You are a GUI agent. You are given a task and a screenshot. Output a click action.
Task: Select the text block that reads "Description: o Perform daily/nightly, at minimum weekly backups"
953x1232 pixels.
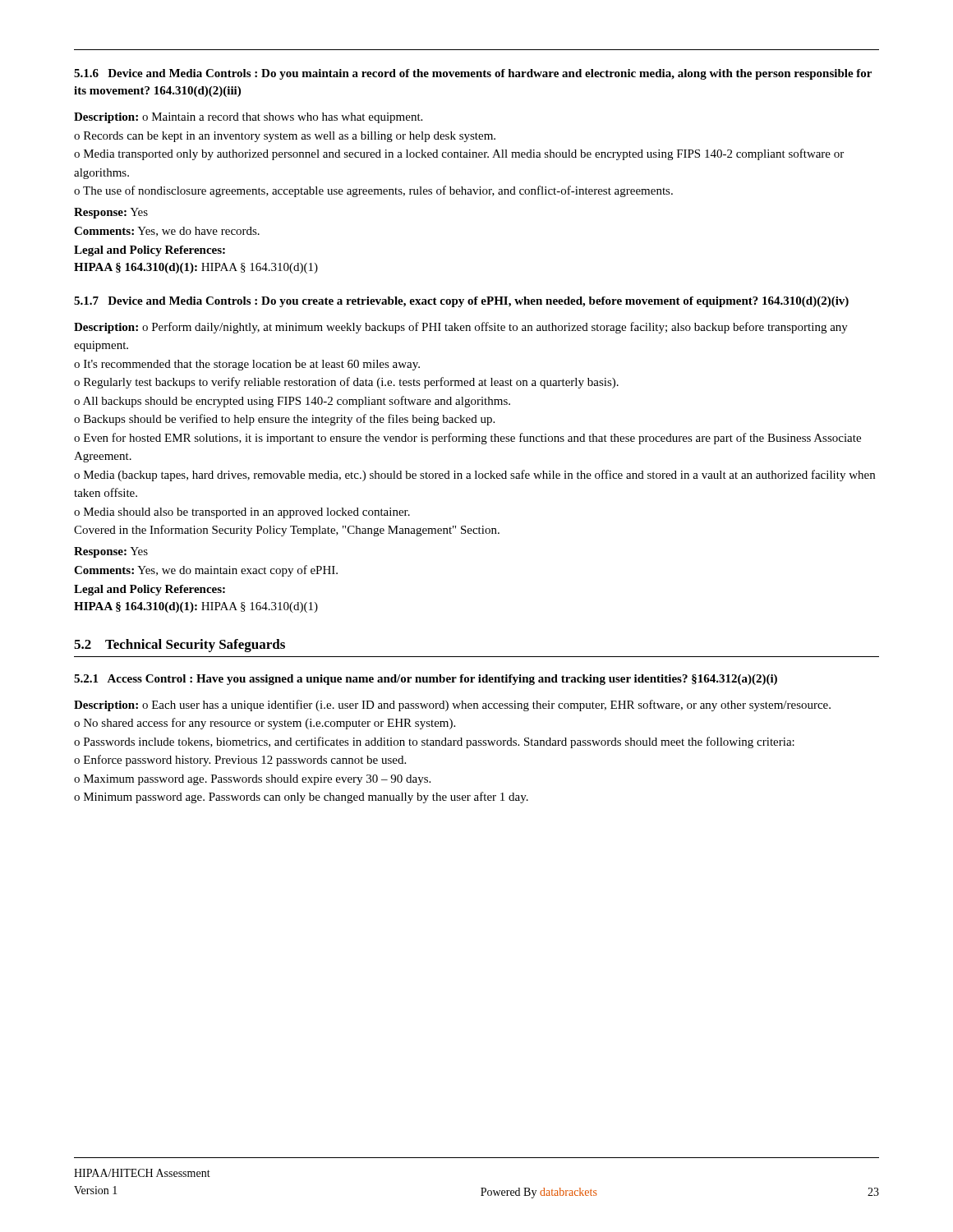tap(475, 428)
